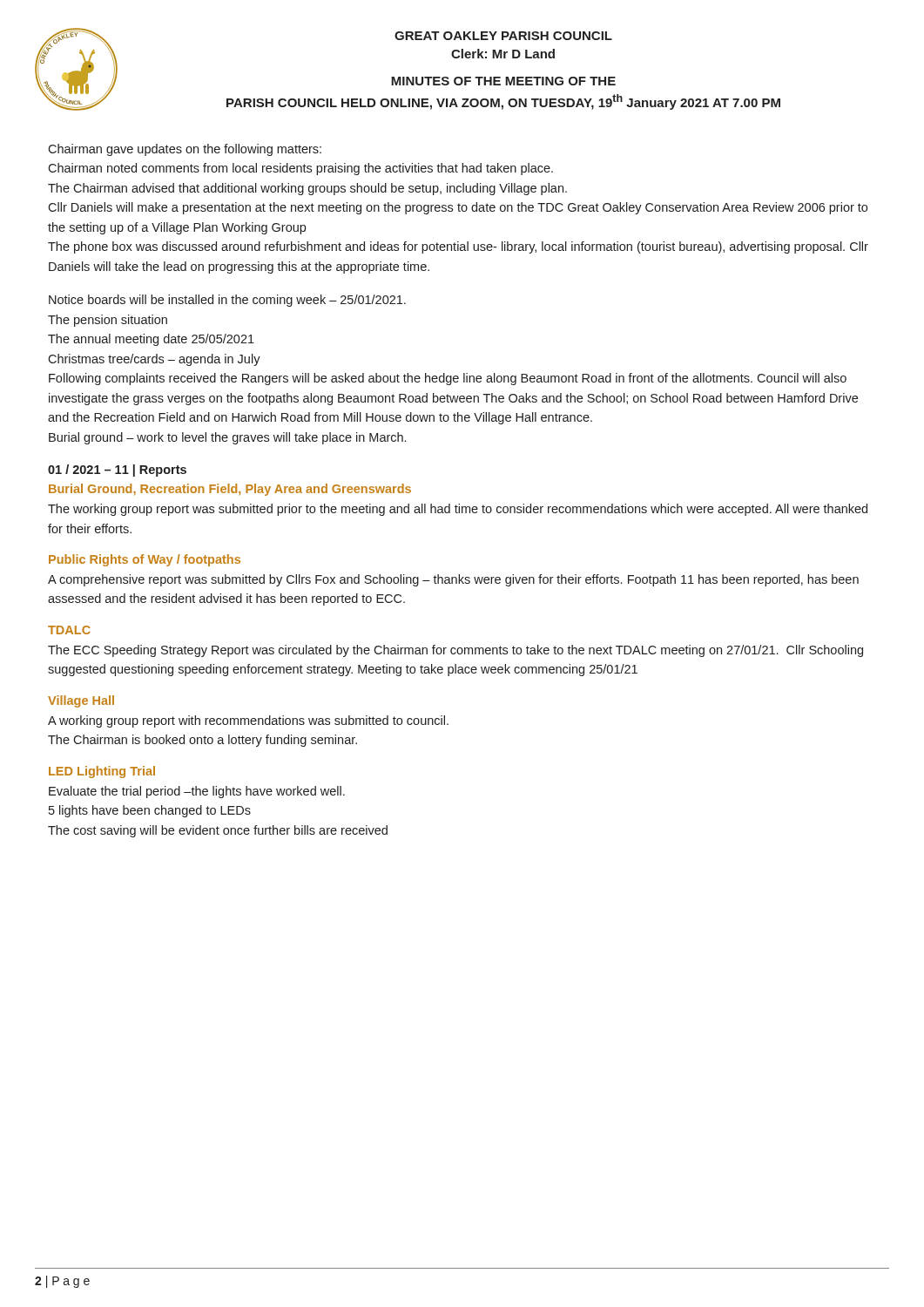This screenshot has height=1307, width=924.
Task: Click the title that begins "GREAT OAKLEY PARISH COUNCIL Clerk: Mr D Land"
Action: pyautogui.click(x=503, y=69)
